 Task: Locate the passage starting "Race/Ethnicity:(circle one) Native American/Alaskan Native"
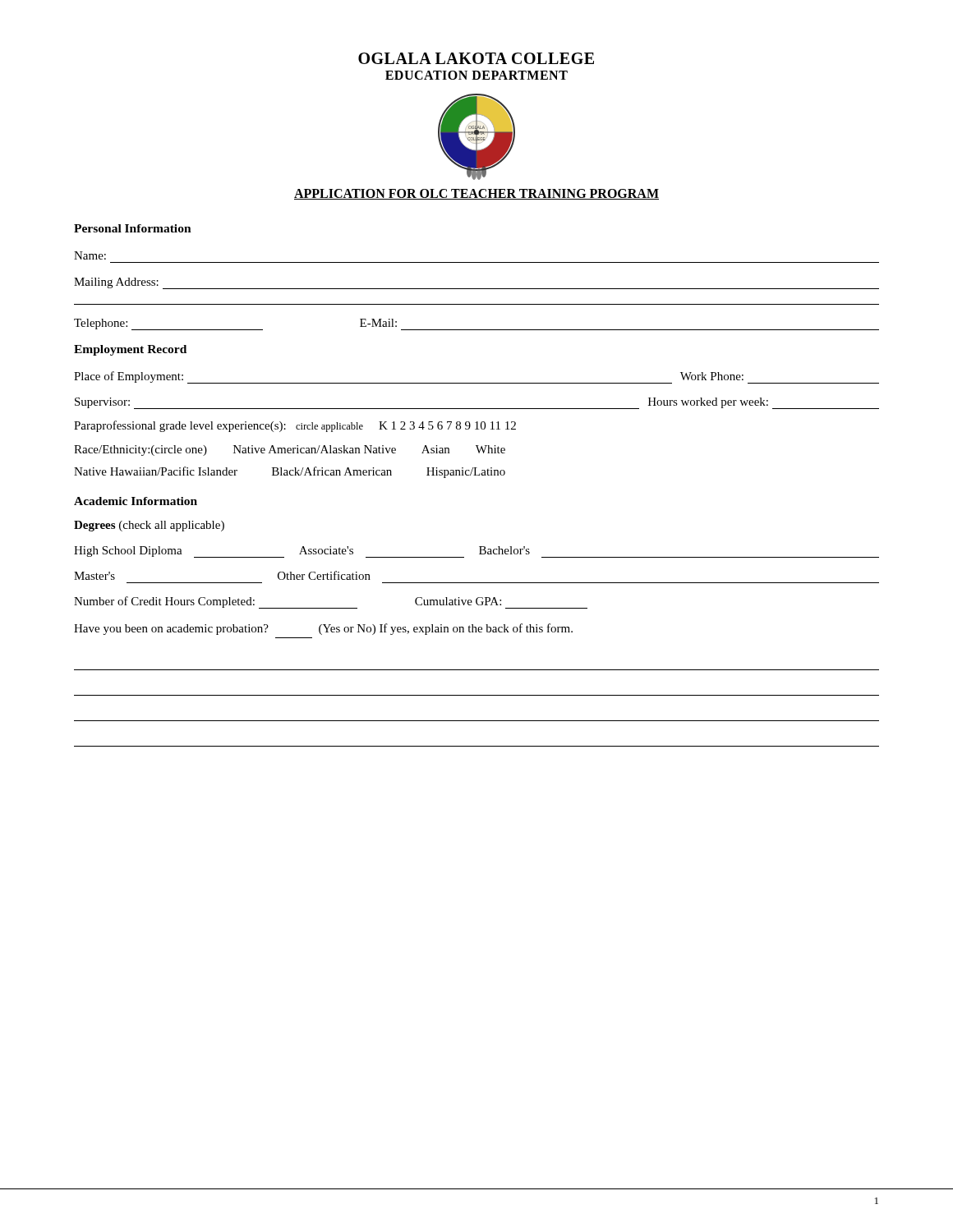coord(290,450)
